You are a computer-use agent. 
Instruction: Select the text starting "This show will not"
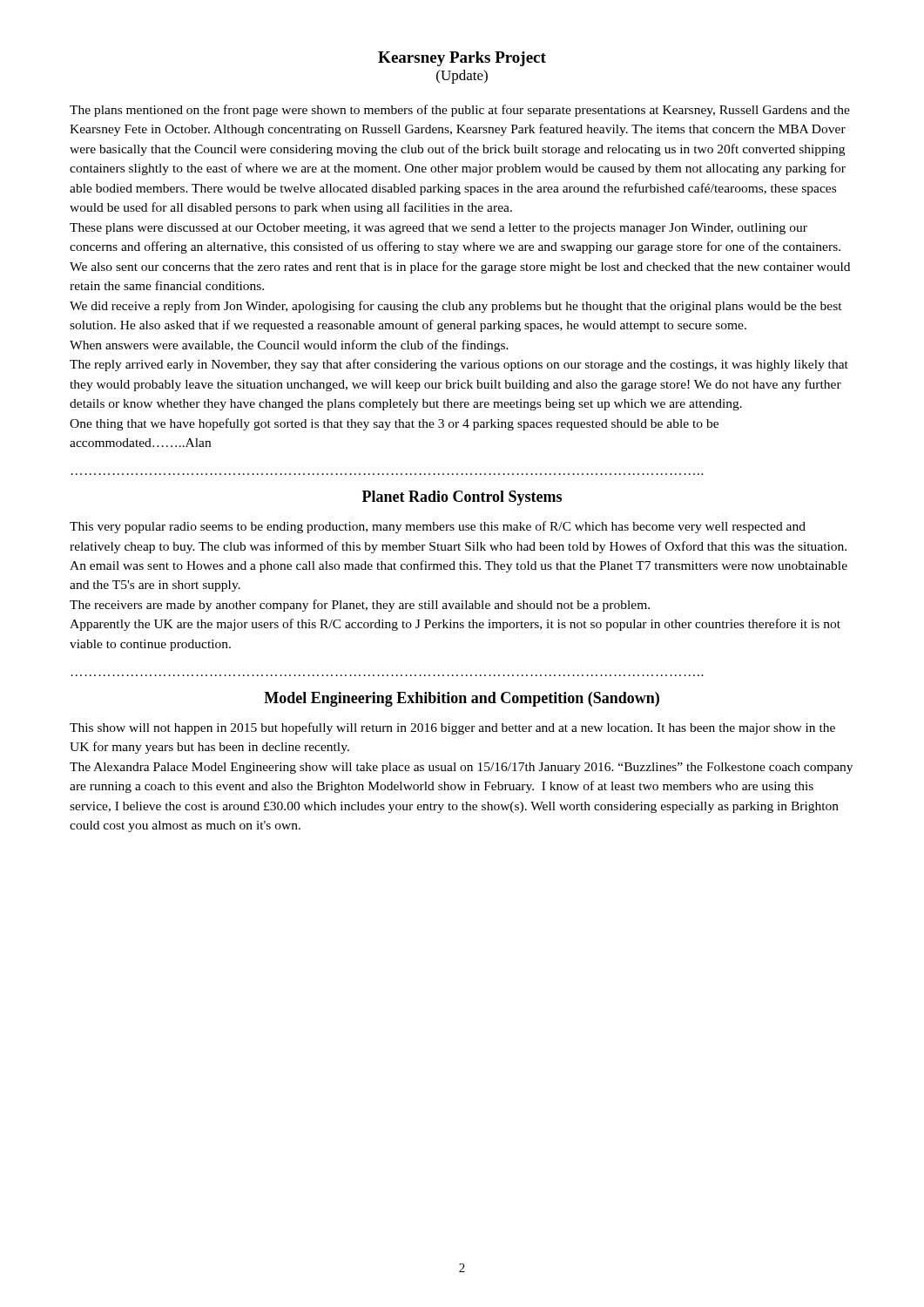point(462,777)
